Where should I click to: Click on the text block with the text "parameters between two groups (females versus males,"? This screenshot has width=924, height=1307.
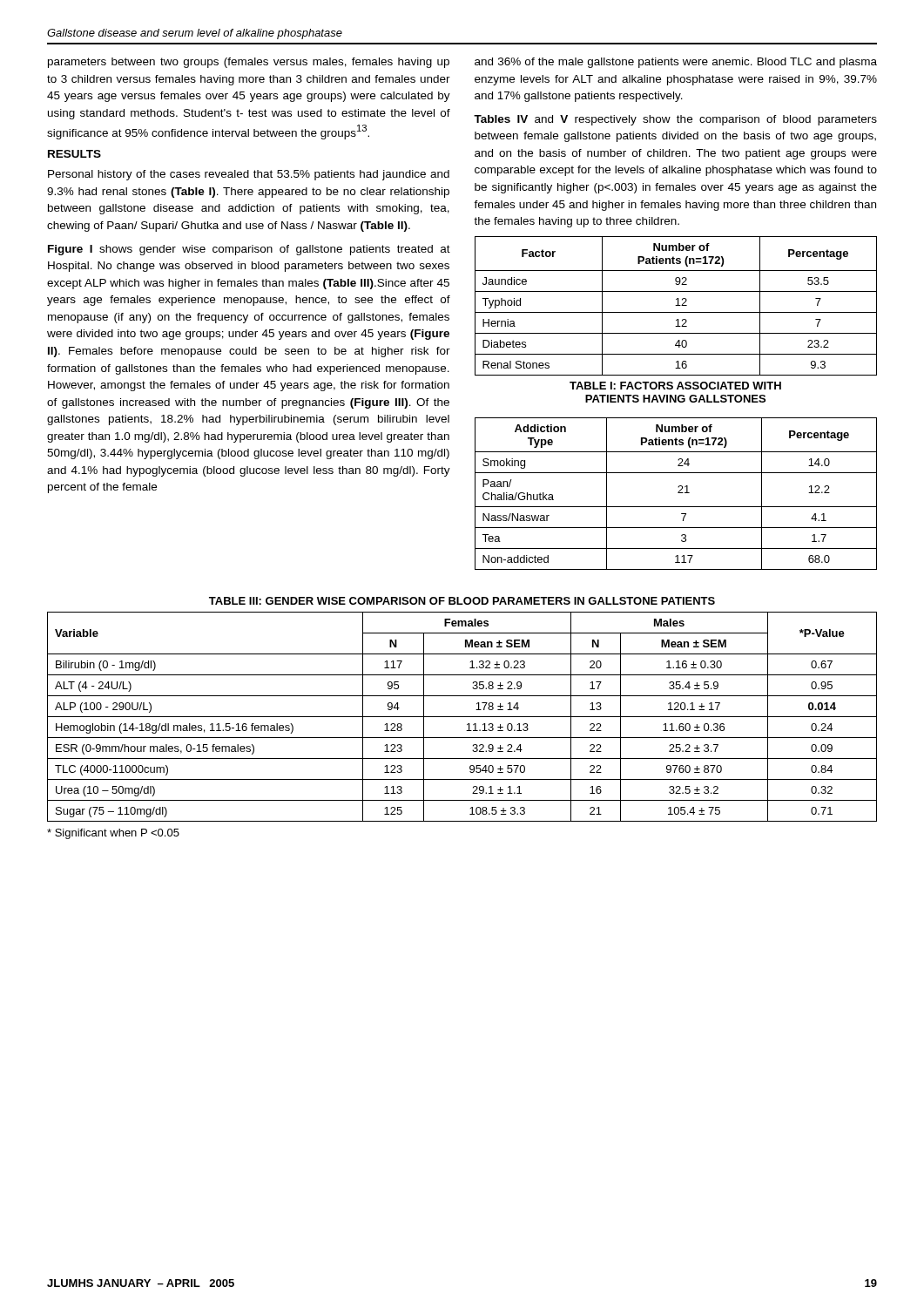248,97
